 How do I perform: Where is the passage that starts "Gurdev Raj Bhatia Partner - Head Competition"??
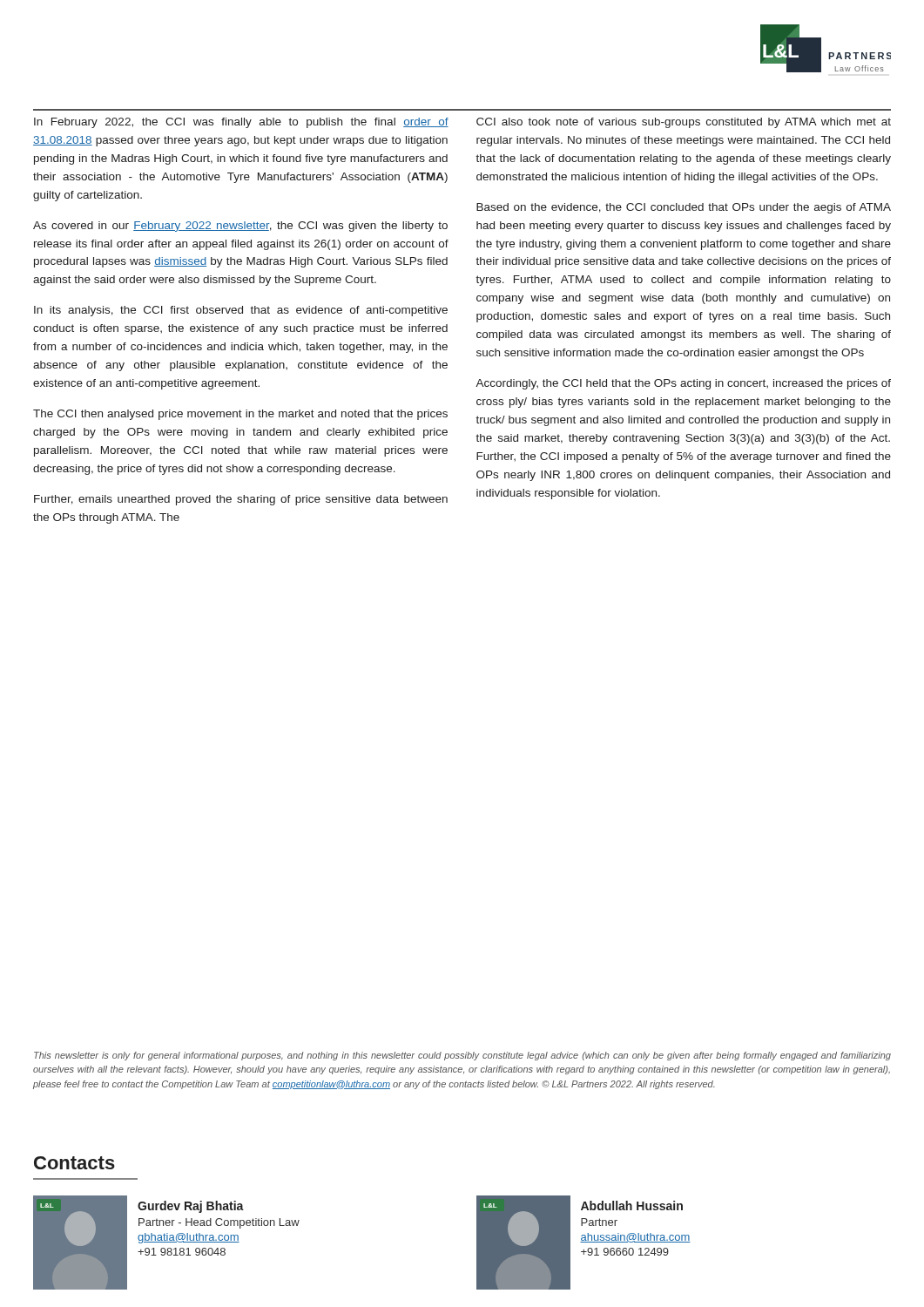coord(293,1229)
